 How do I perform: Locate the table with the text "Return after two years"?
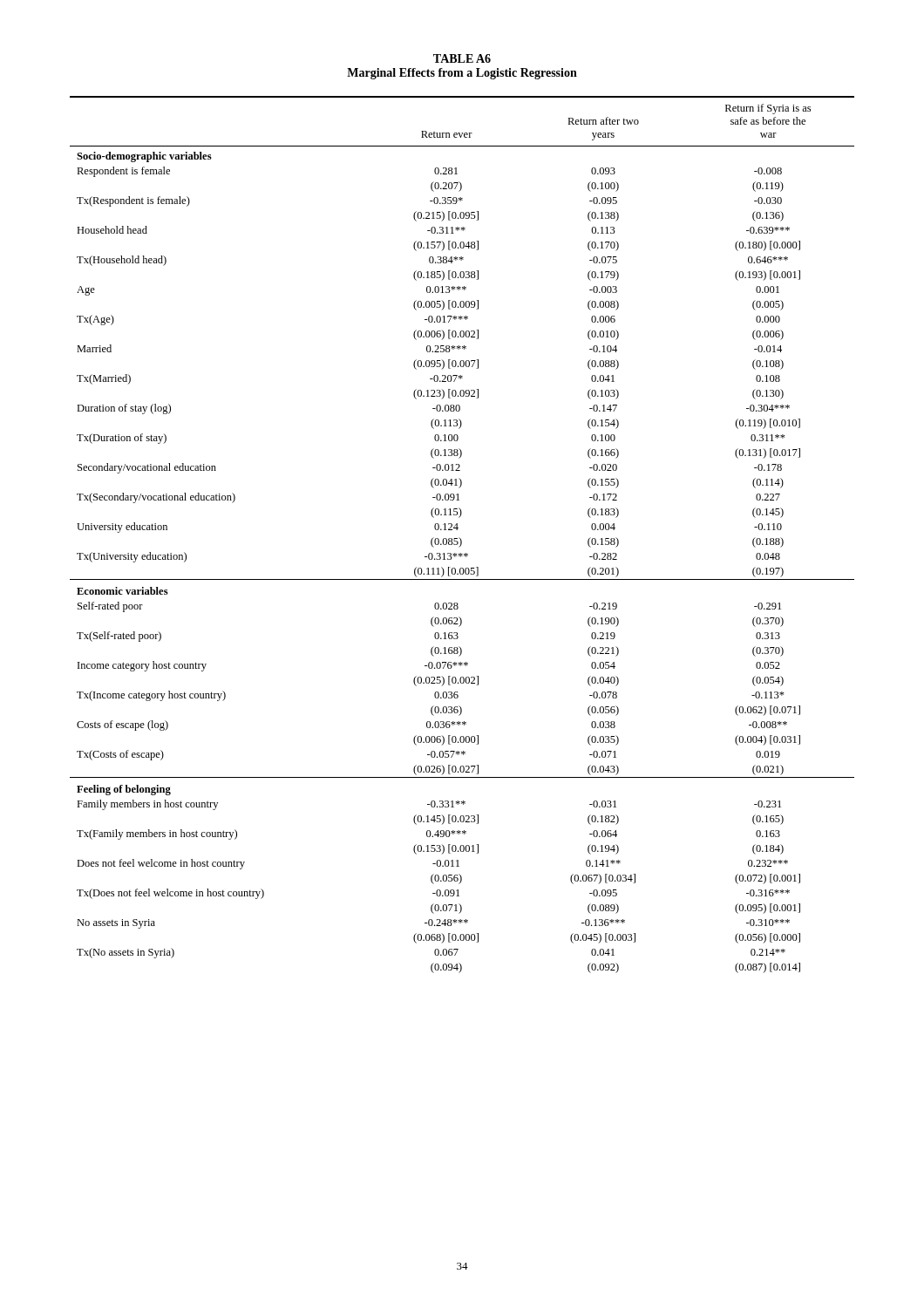click(462, 535)
